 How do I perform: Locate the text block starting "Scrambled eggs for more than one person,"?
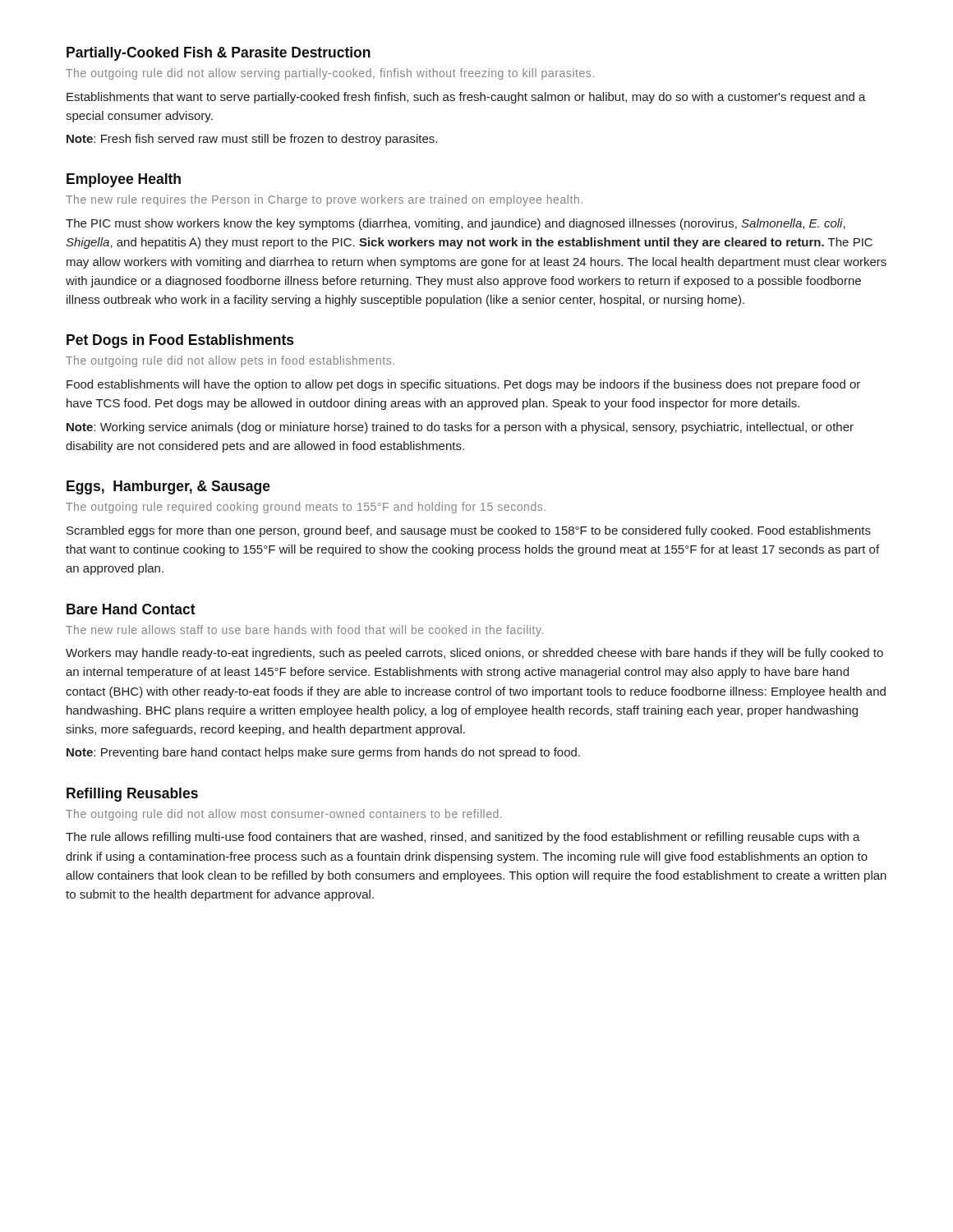(x=472, y=549)
